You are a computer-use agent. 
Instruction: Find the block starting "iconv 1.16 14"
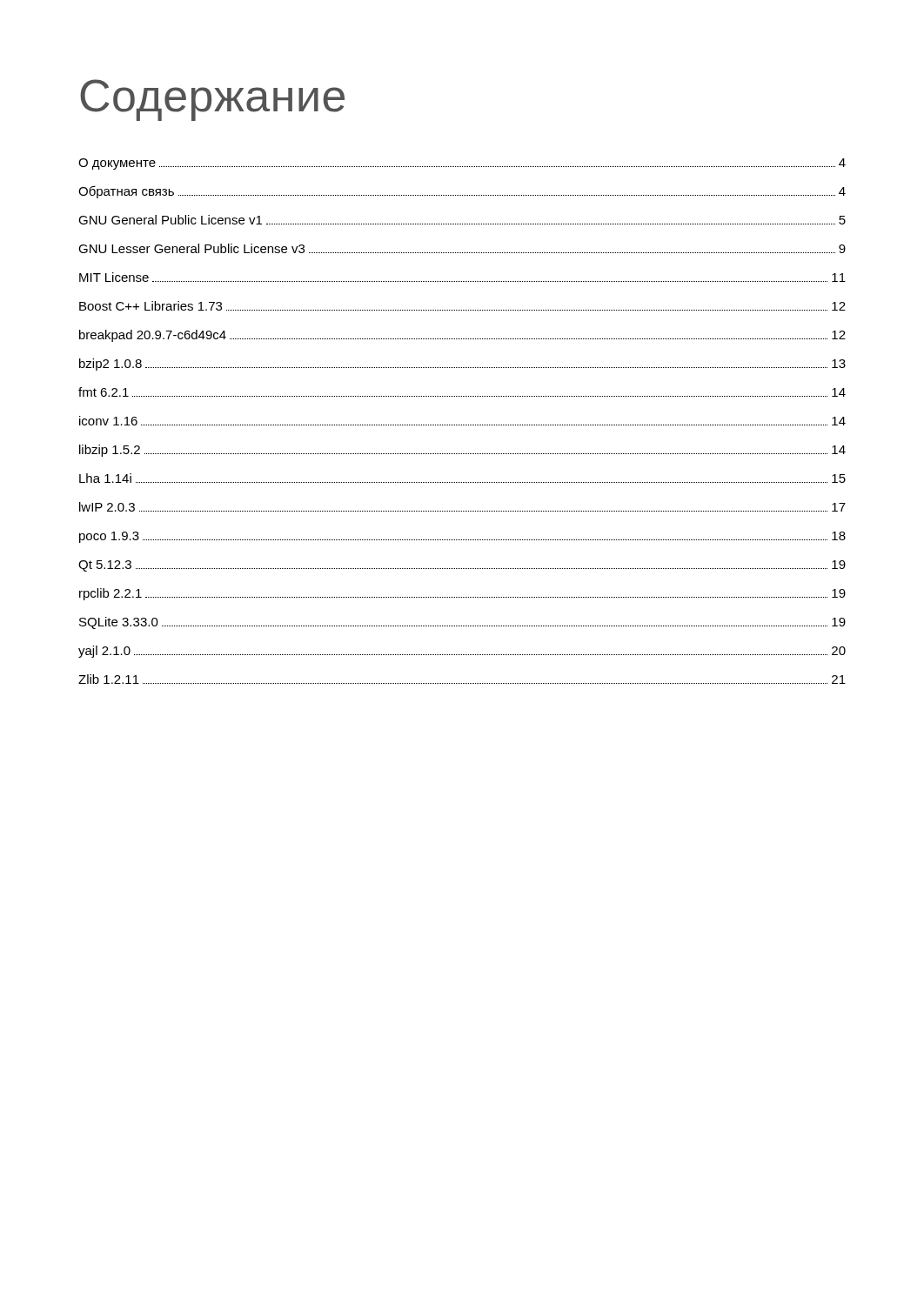point(462,421)
